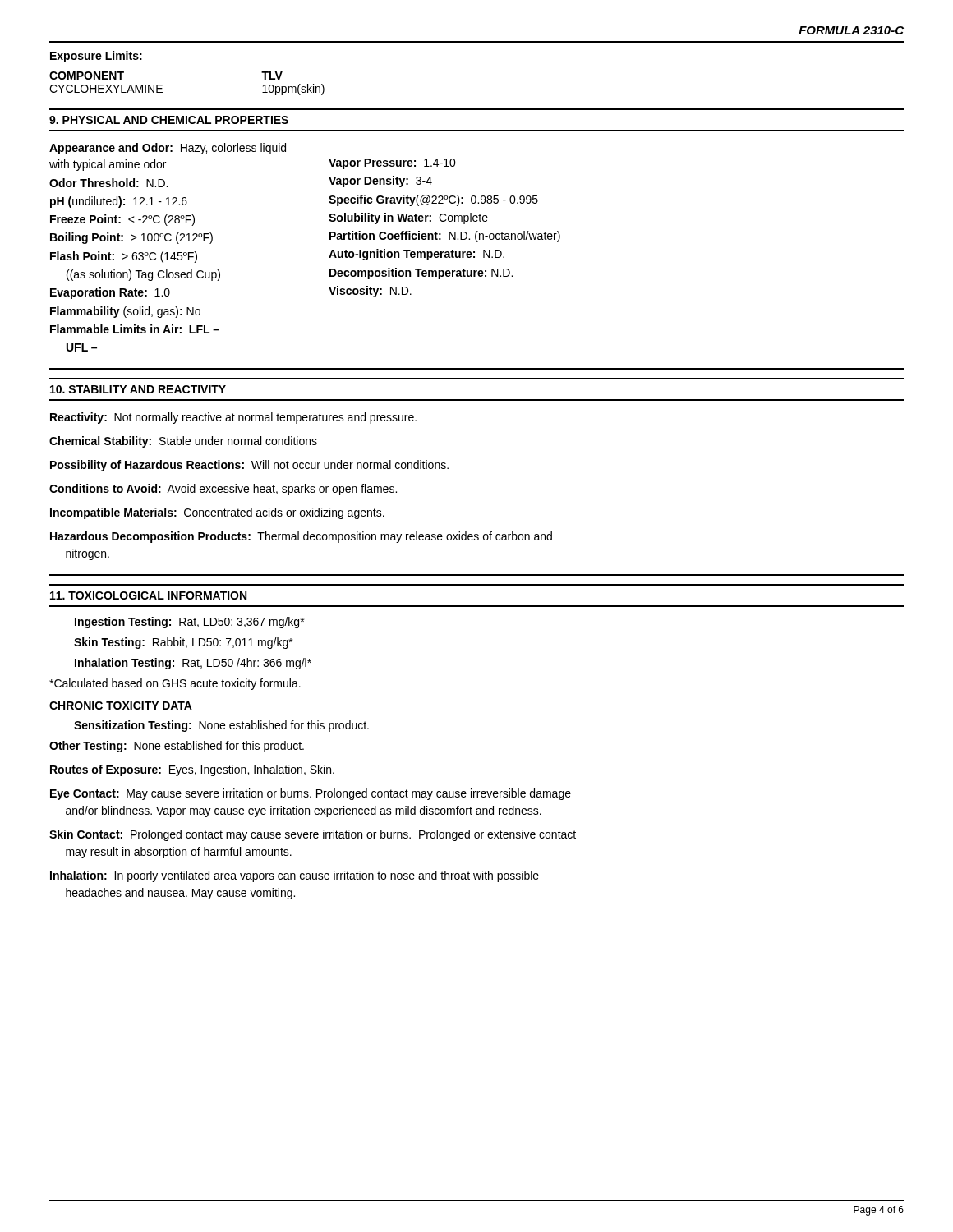Find the text block that reads "Reactivity: Not normally"

233,417
